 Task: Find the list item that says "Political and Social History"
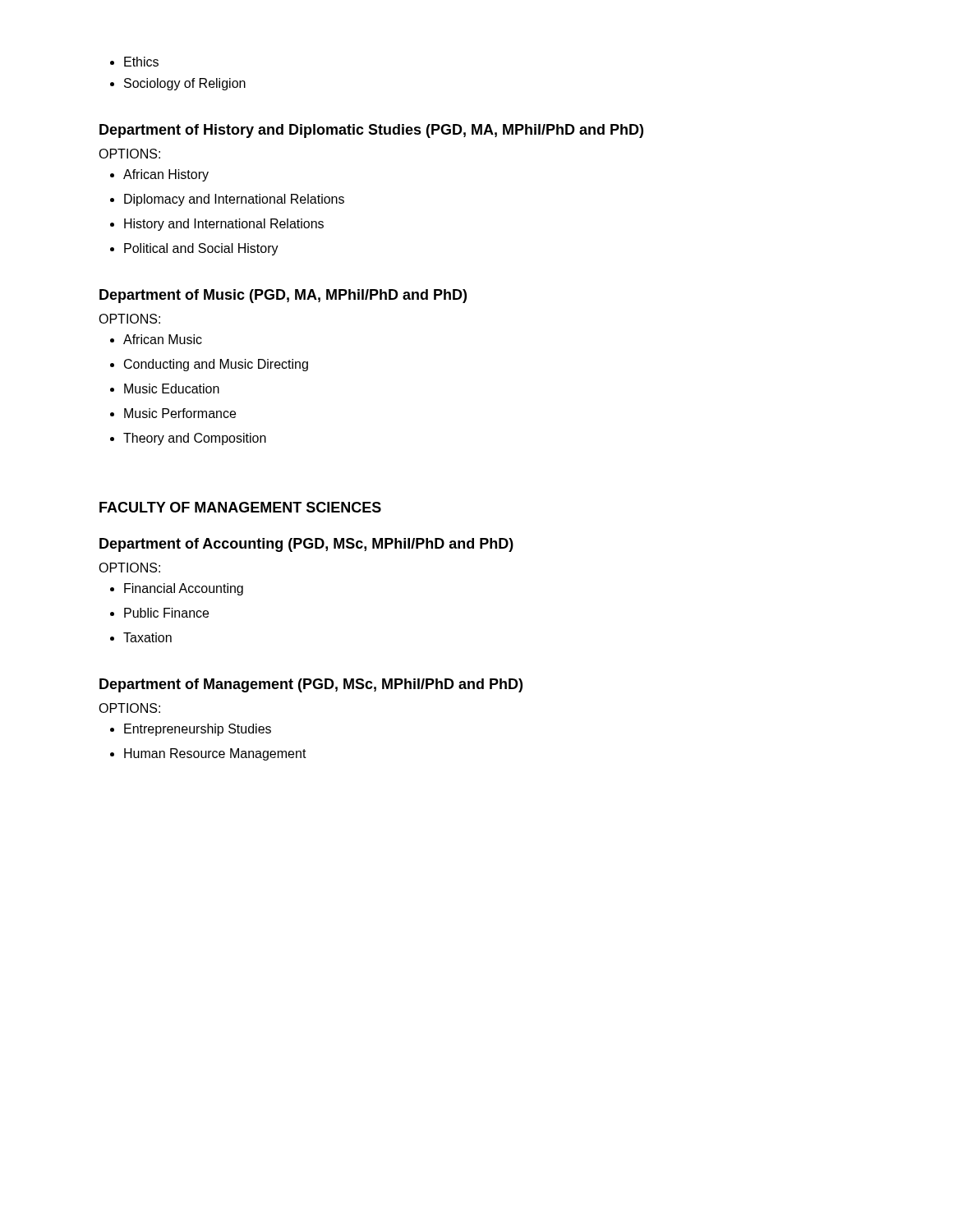[194, 249]
